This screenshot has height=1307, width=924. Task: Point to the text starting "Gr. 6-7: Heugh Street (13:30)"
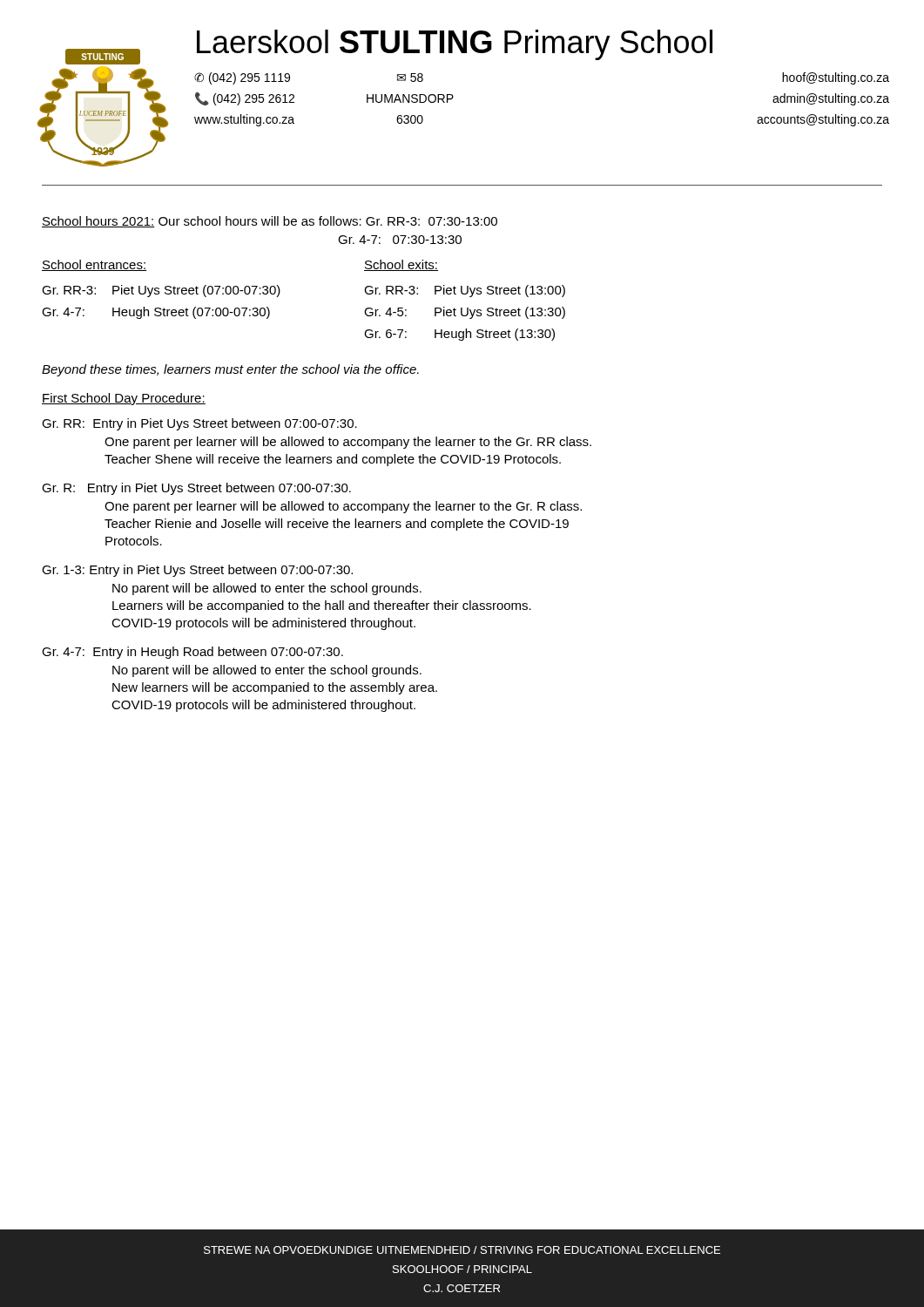click(x=460, y=333)
